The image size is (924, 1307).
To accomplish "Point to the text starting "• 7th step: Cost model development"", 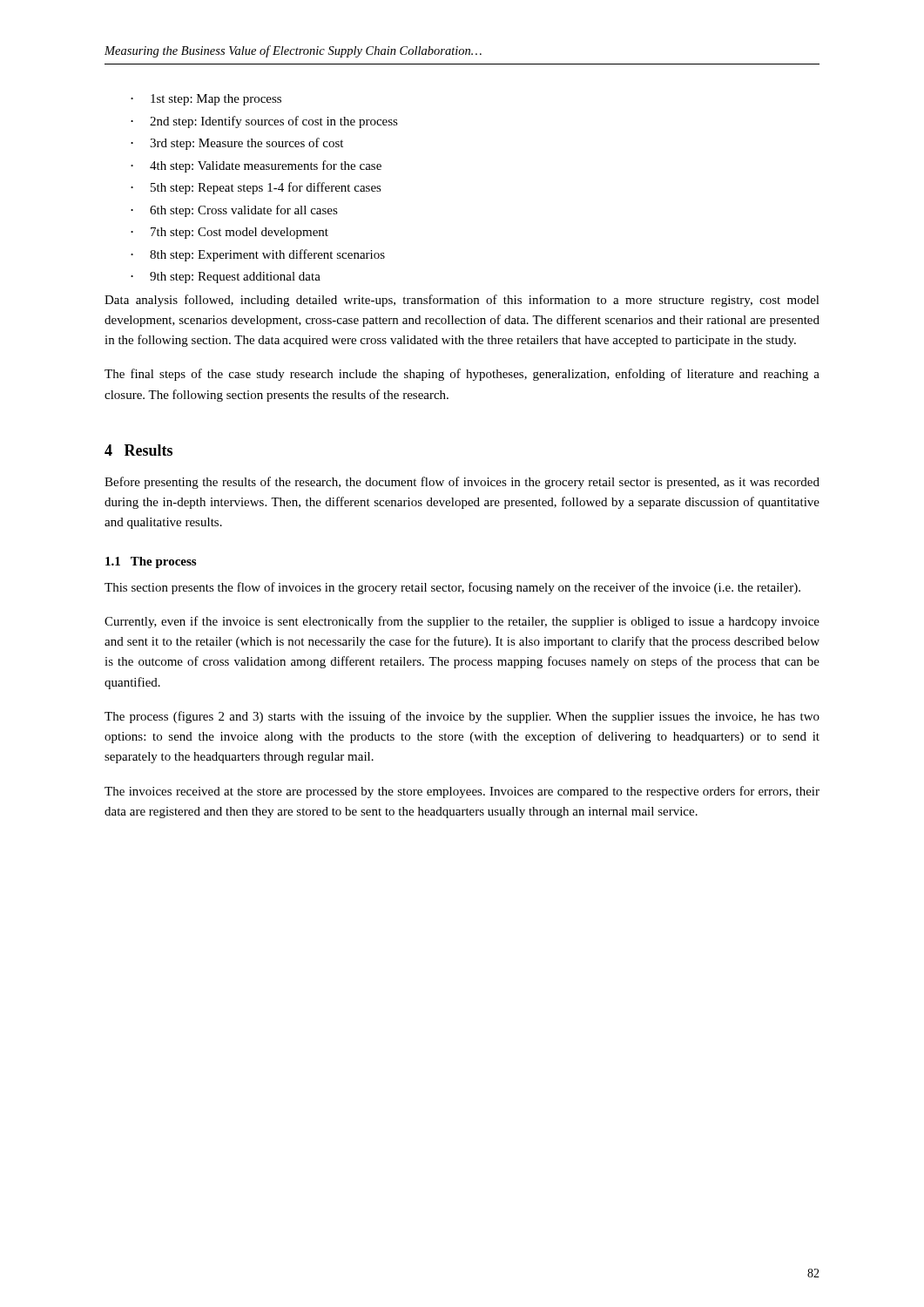I will tap(229, 232).
